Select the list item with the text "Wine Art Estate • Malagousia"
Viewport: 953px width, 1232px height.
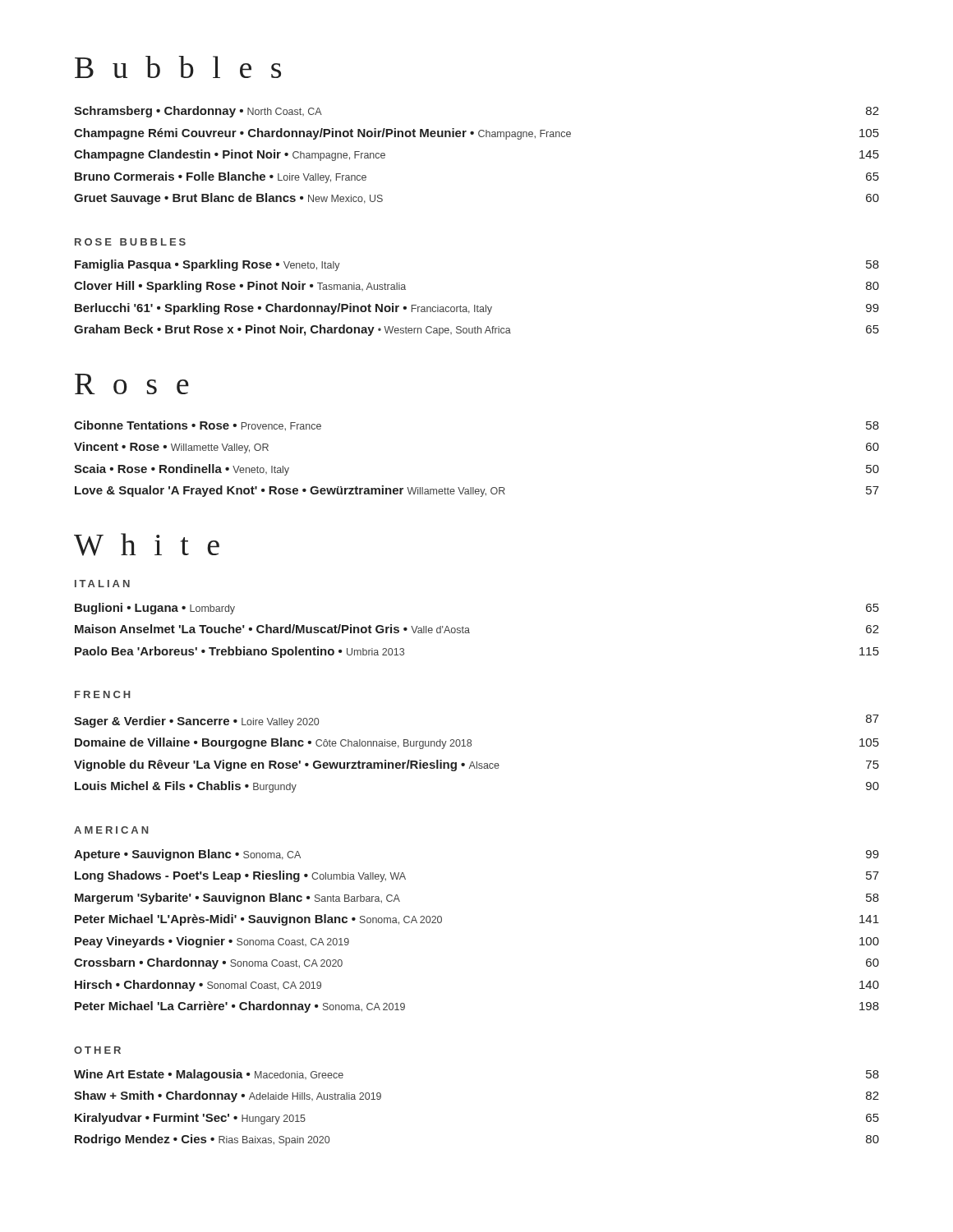(203, 1075)
